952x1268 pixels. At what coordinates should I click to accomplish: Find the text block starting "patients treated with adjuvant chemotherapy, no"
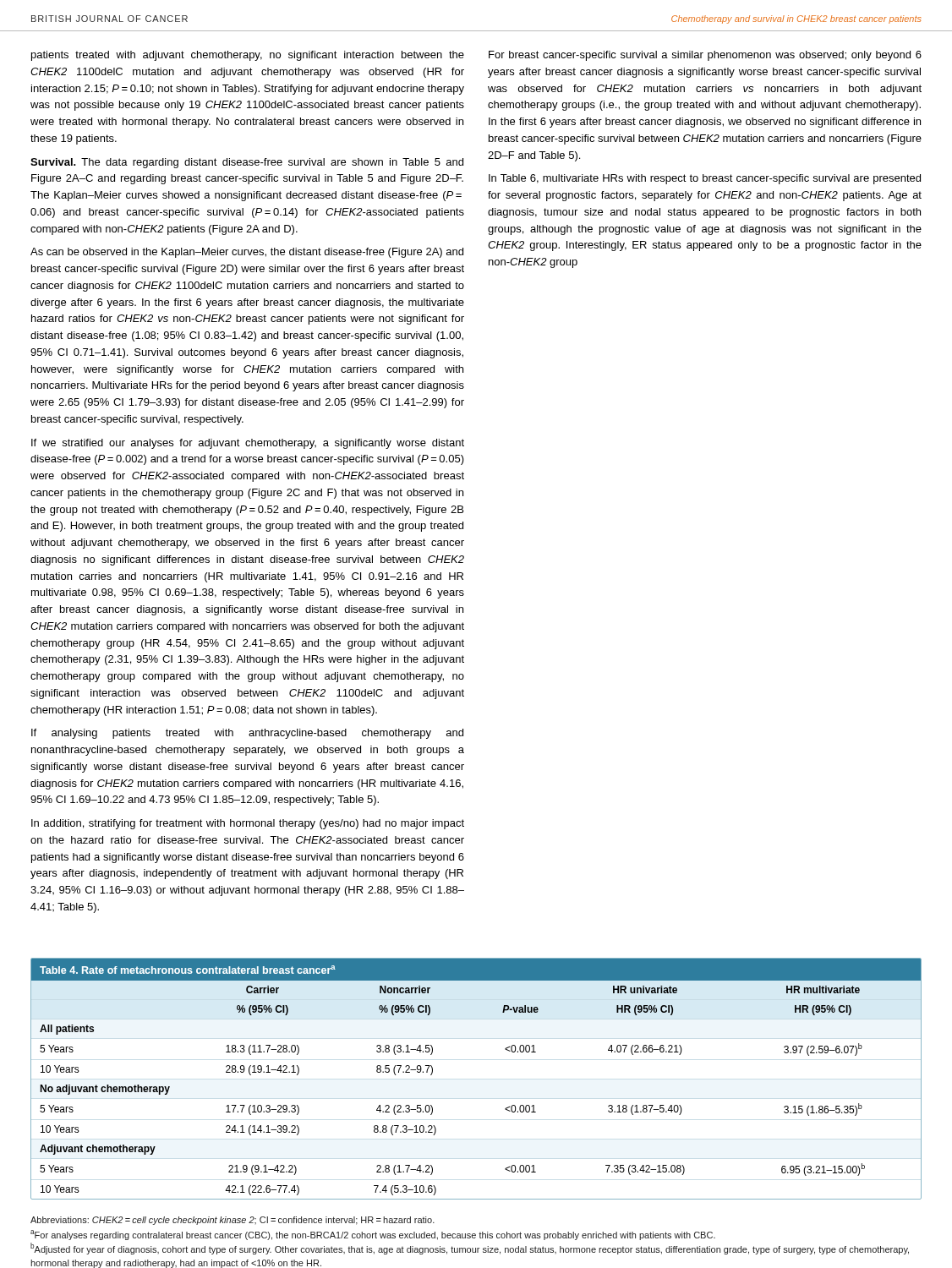tap(244, 55)
